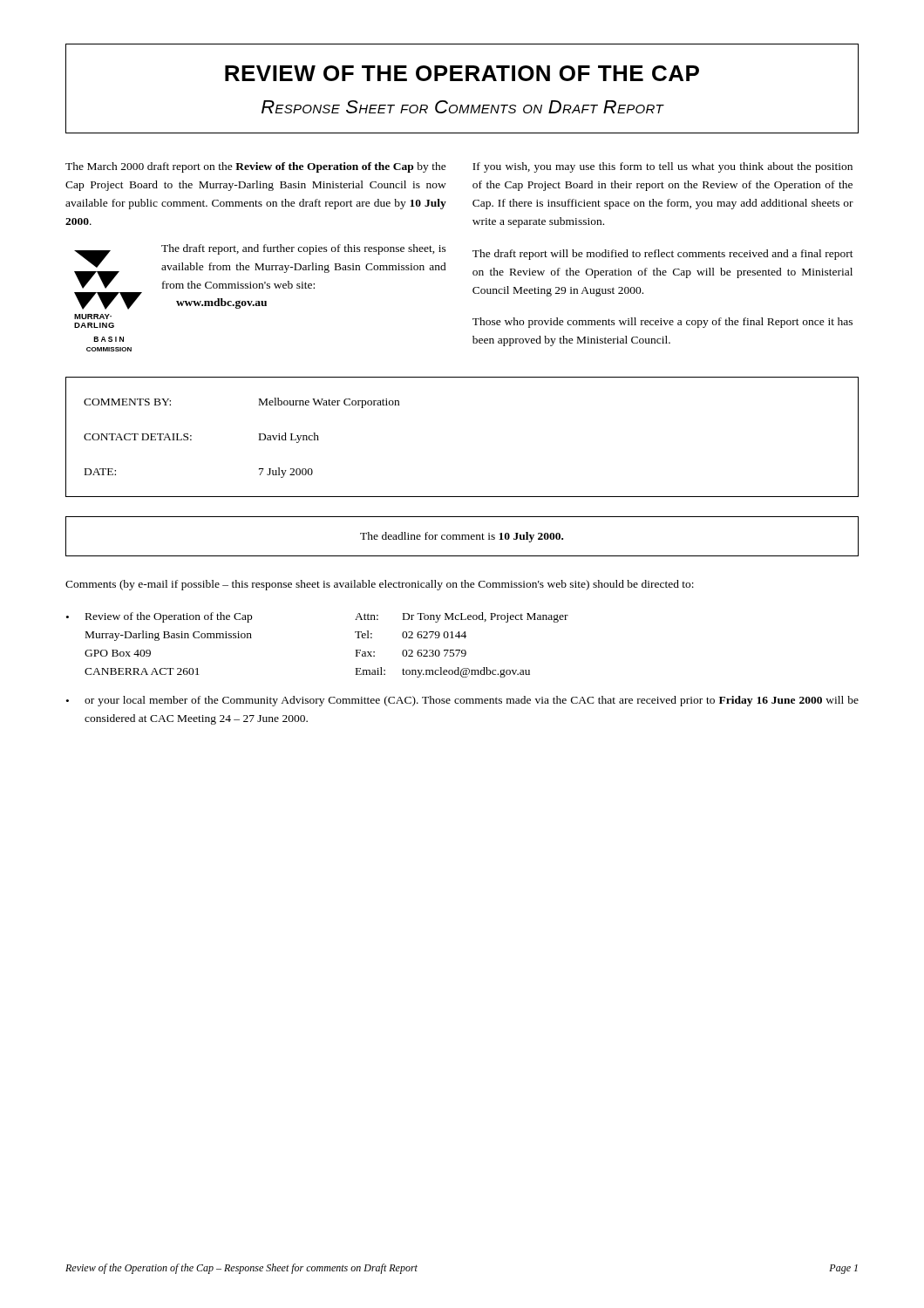Find the region starting "If you wish, you may"

pyautogui.click(x=663, y=193)
